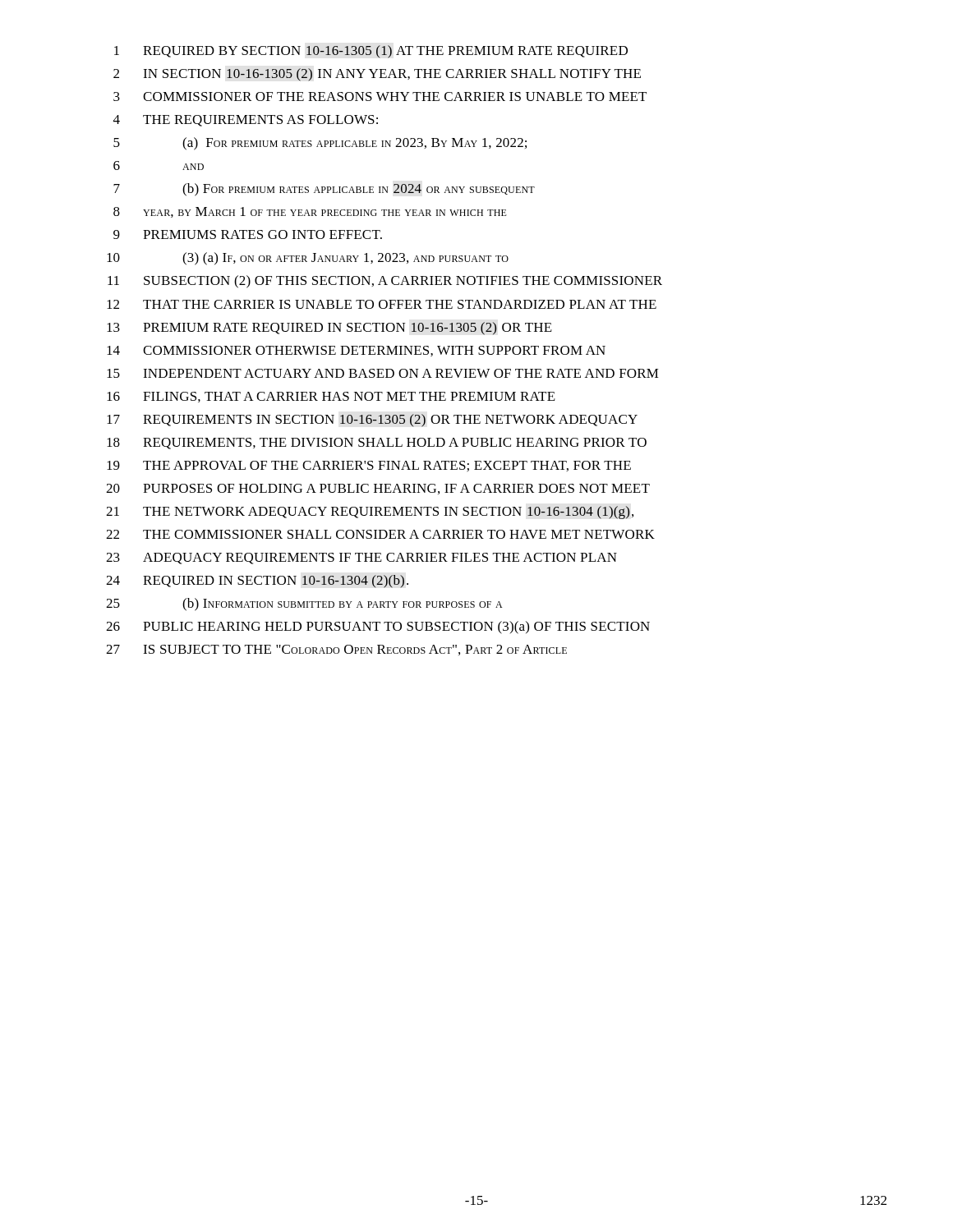The width and height of the screenshot is (953, 1232).
Task: Select the list item that reads "13 PREMIUM RATE REQUIRED IN SECTION 10-16-1305"
Action: coord(320,327)
